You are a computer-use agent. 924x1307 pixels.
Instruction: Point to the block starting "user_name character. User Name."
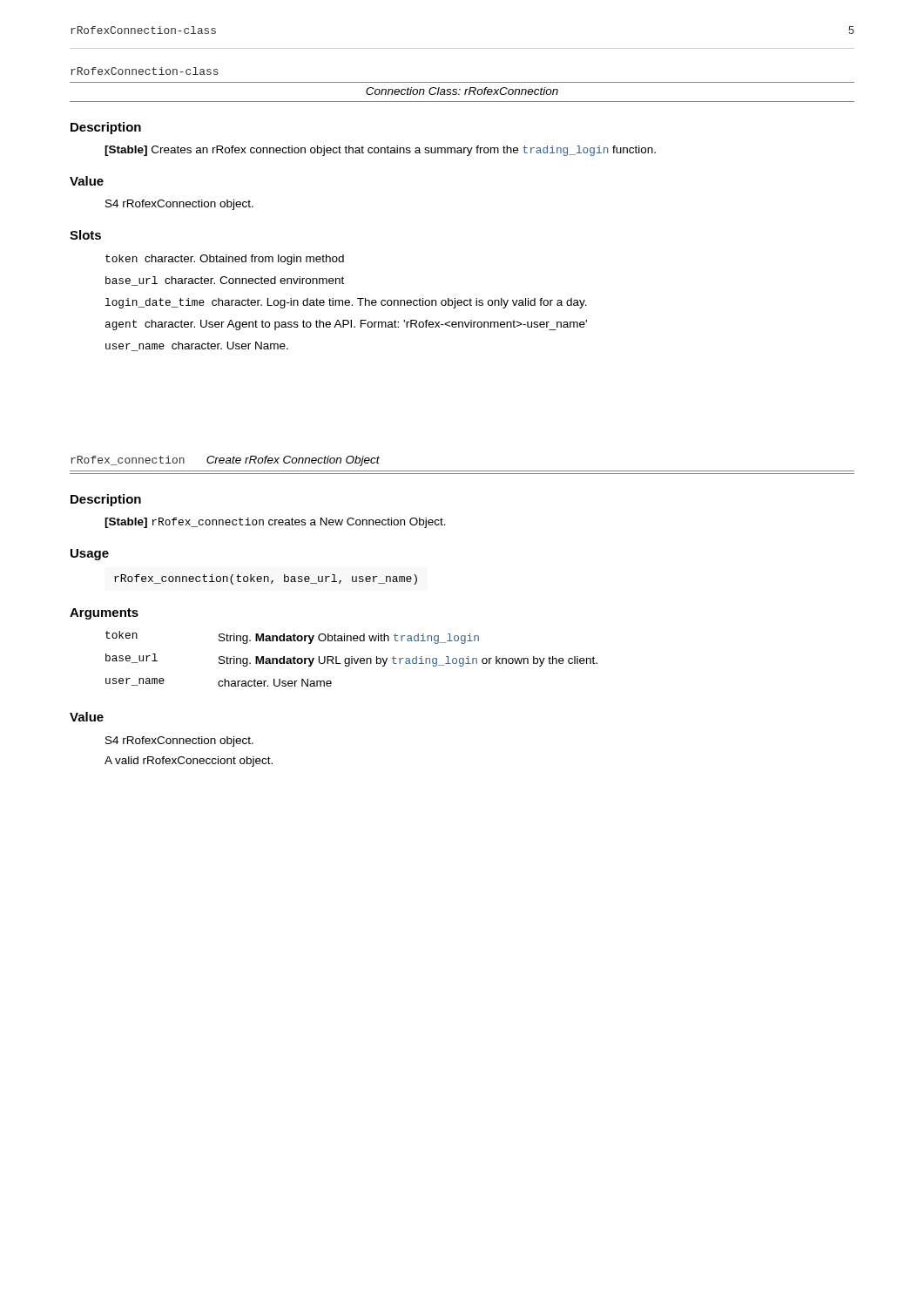pyautogui.click(x=197, y=346)
